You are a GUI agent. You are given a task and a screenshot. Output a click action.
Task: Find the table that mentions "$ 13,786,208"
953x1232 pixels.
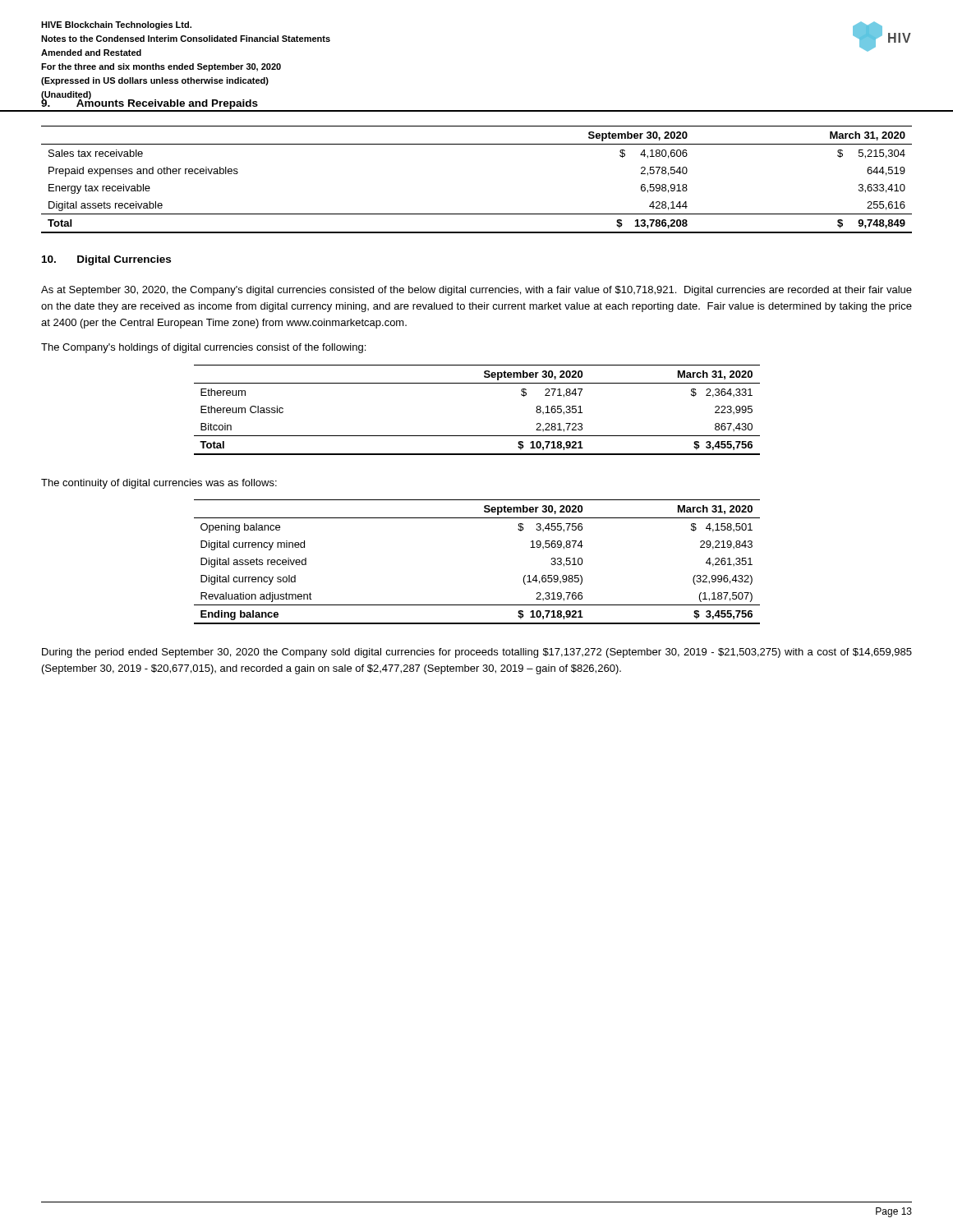tap(476, 179)
